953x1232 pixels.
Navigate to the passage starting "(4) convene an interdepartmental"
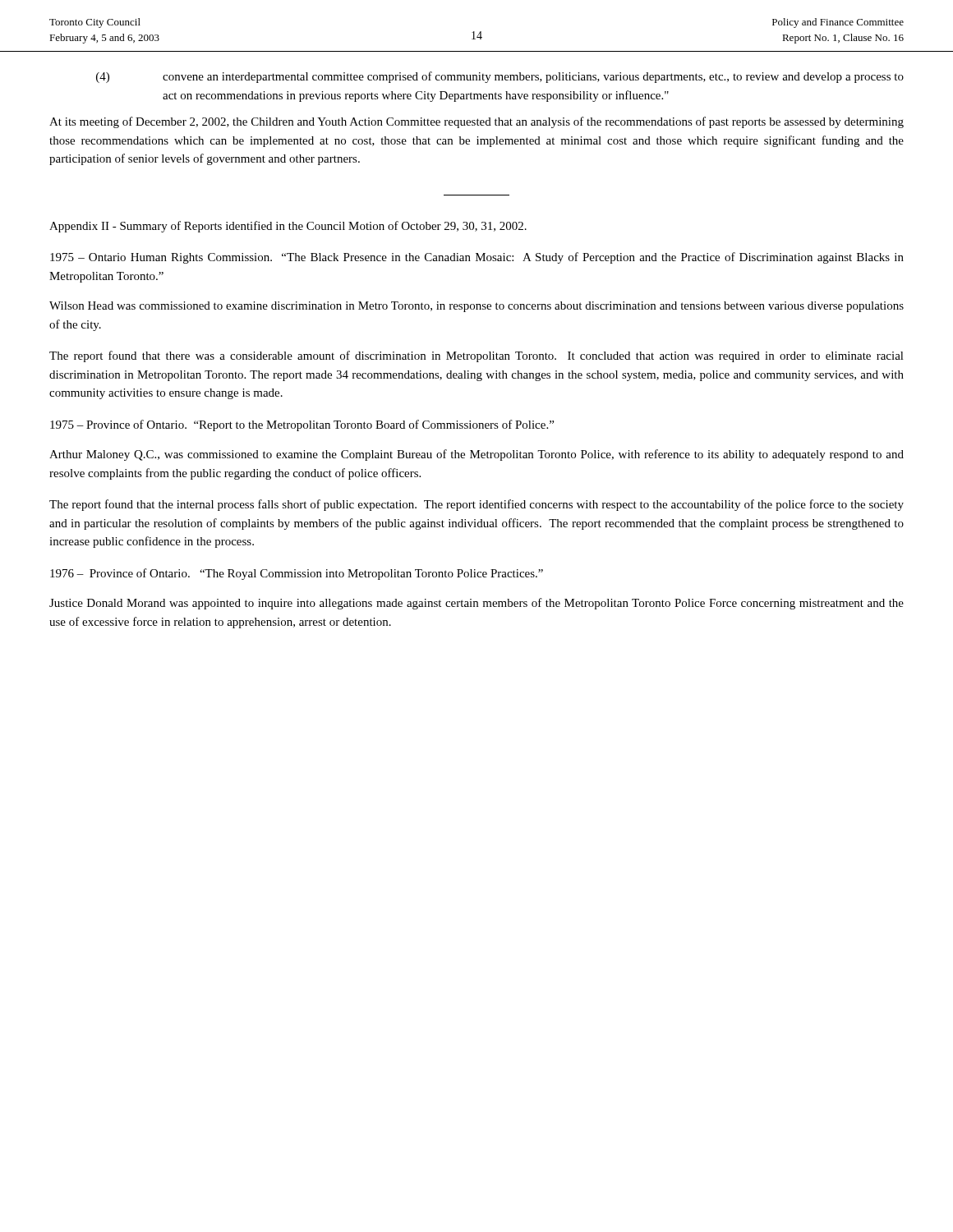coord(476,86)
